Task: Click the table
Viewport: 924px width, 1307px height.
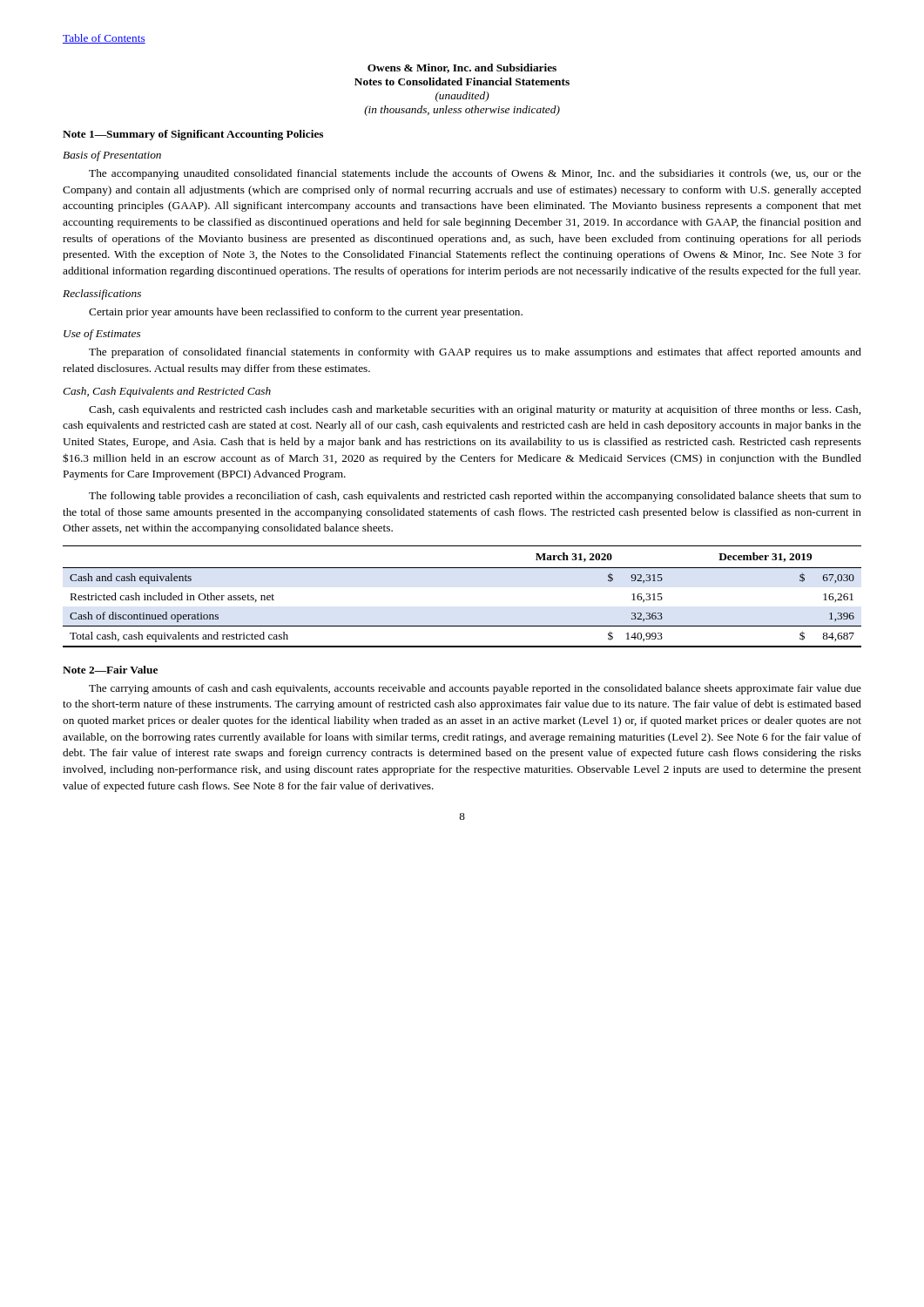Action: tap(462, 596)
